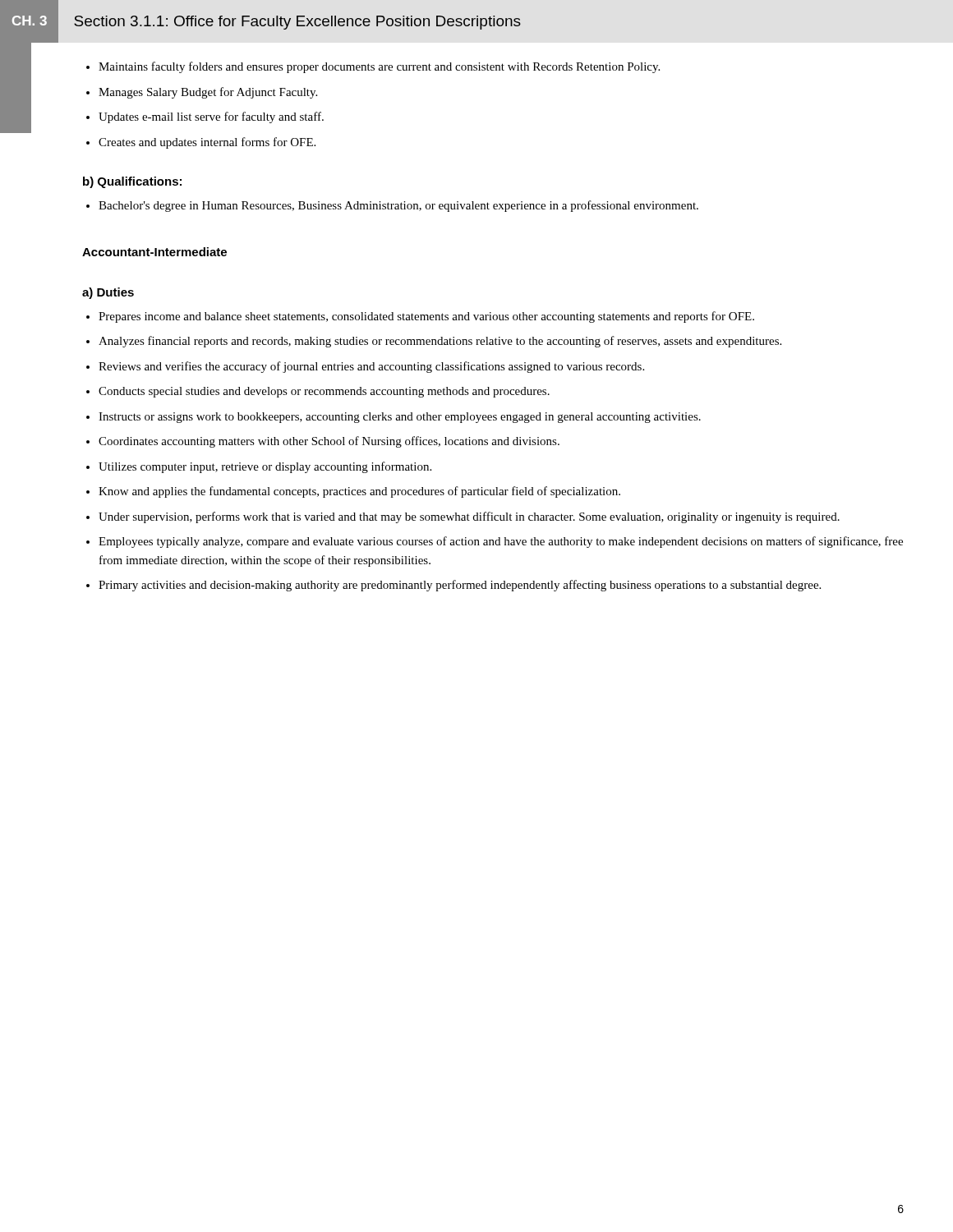The height and width of the screenshot is (1232, 953).
Task: Select the passage starting "Primary activities and decision-making authority are predominantly"
Action: tap(501, 585)
